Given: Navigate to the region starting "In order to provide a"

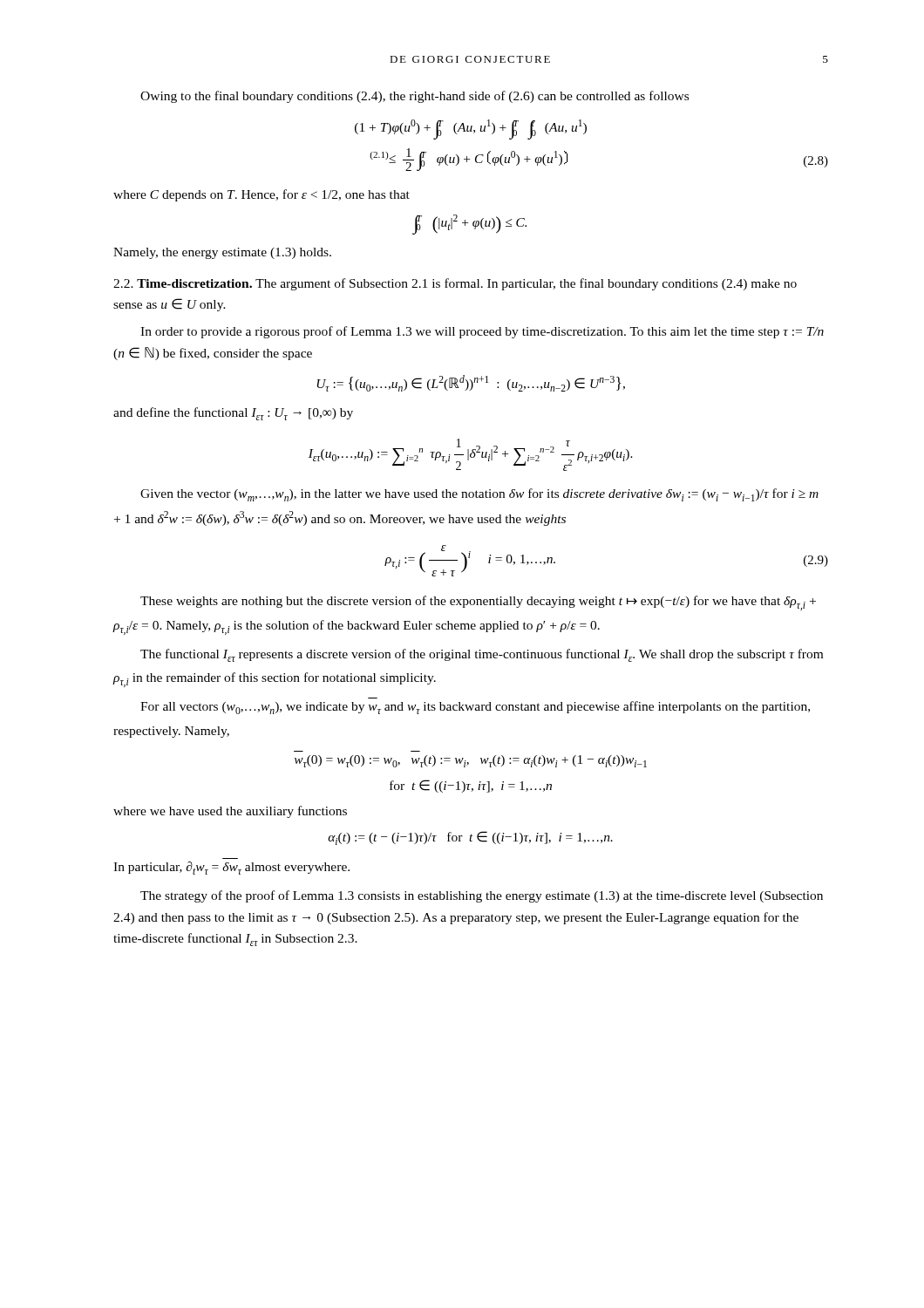Looking at the screenshot, I should pos(469,342).
